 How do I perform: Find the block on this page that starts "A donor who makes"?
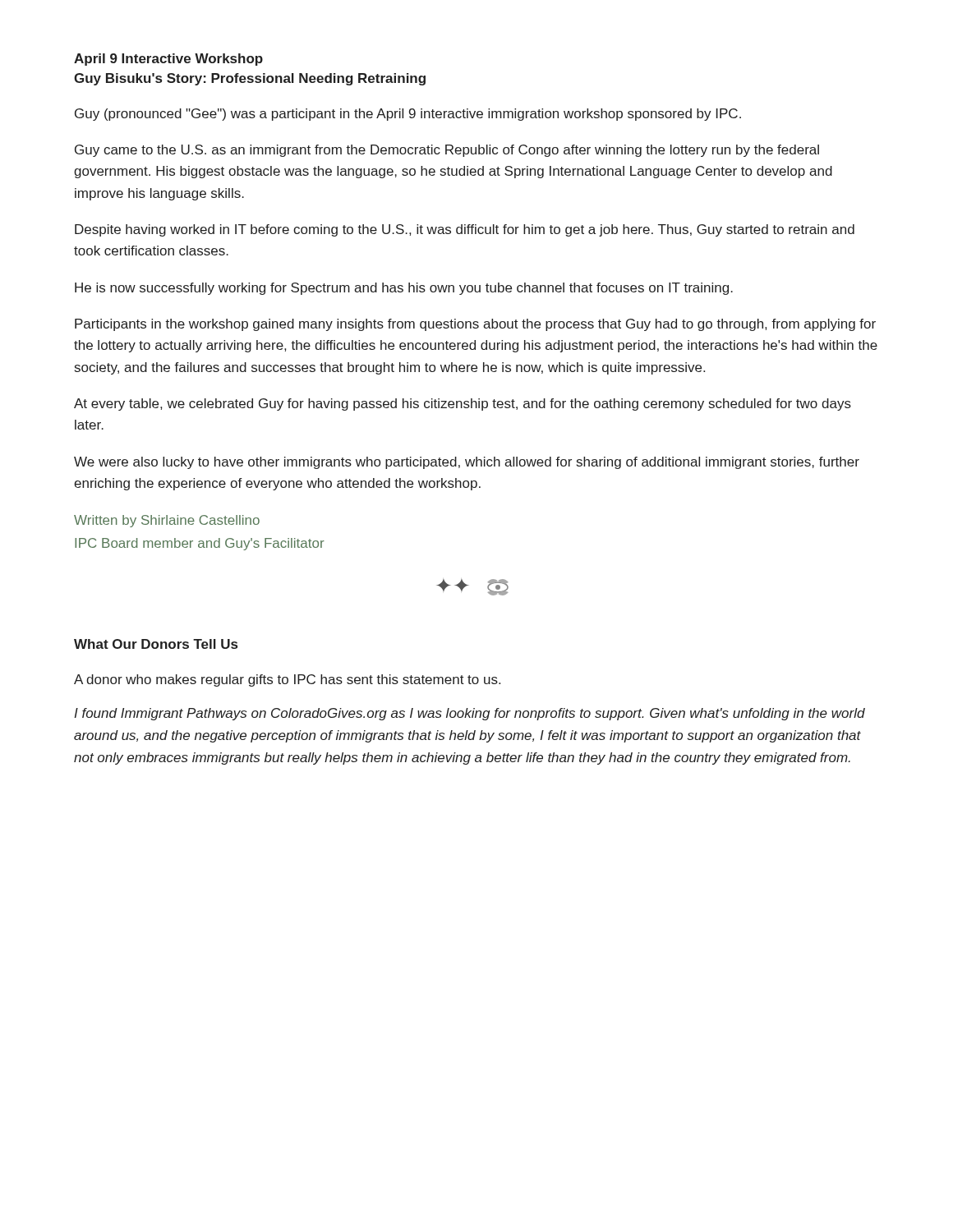288,679
